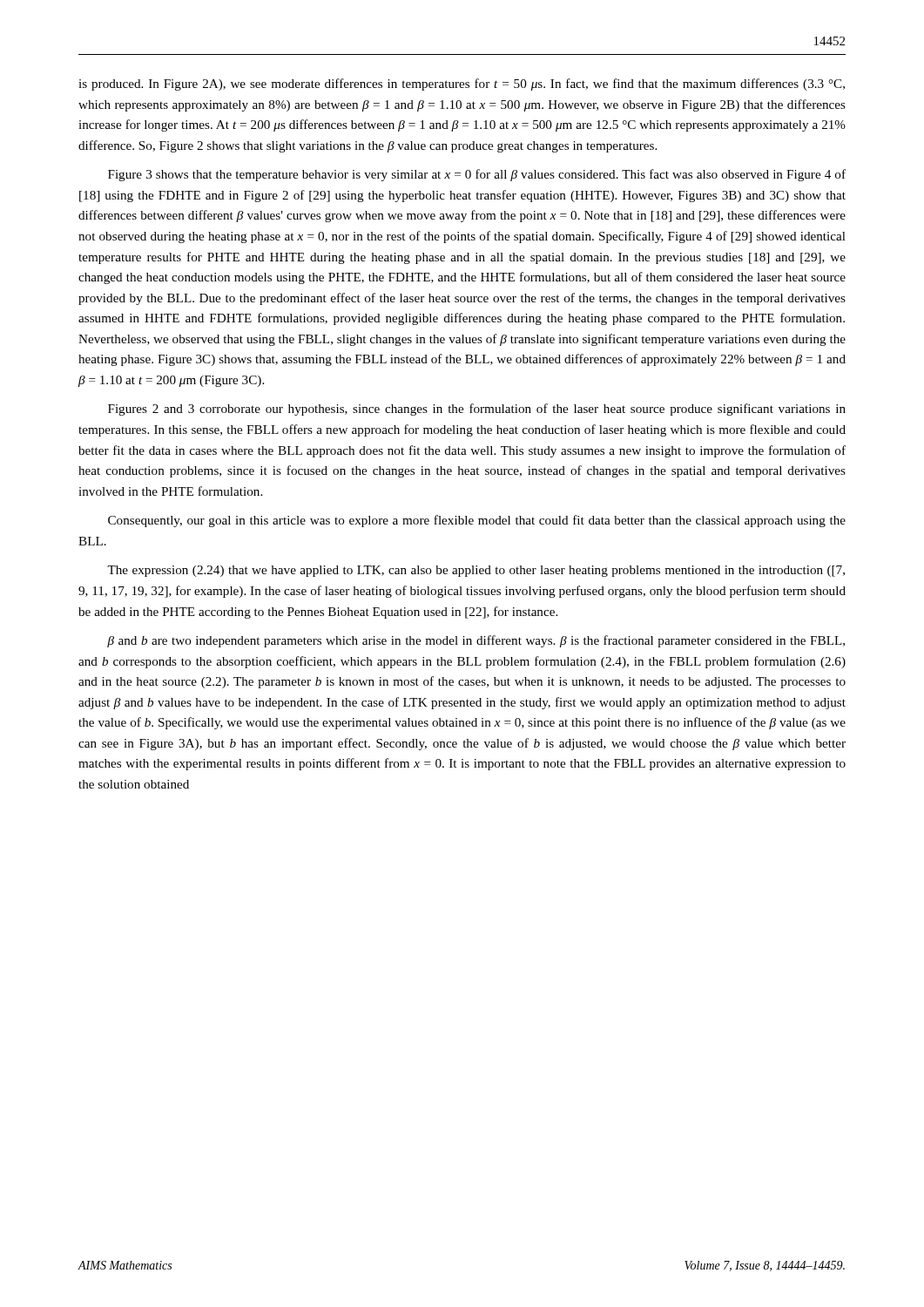Image resolution: width=924 pixels, height=1307 pixels.
Task: Find the text block starting "β and b are two independent parameters which"
Action: 462,712
